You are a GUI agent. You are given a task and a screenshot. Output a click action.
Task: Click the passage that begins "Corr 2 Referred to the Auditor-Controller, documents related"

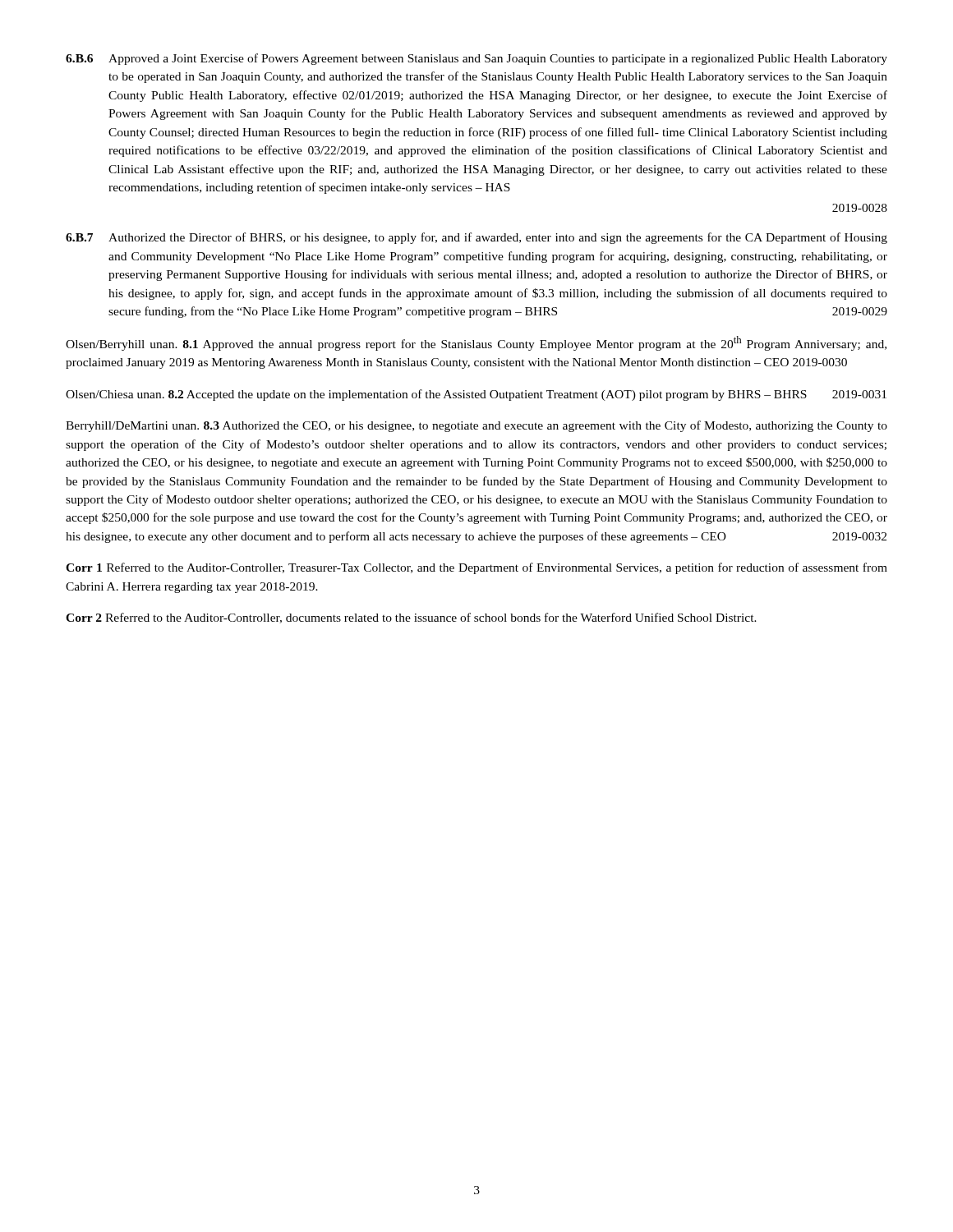click(x=411, y=618)
